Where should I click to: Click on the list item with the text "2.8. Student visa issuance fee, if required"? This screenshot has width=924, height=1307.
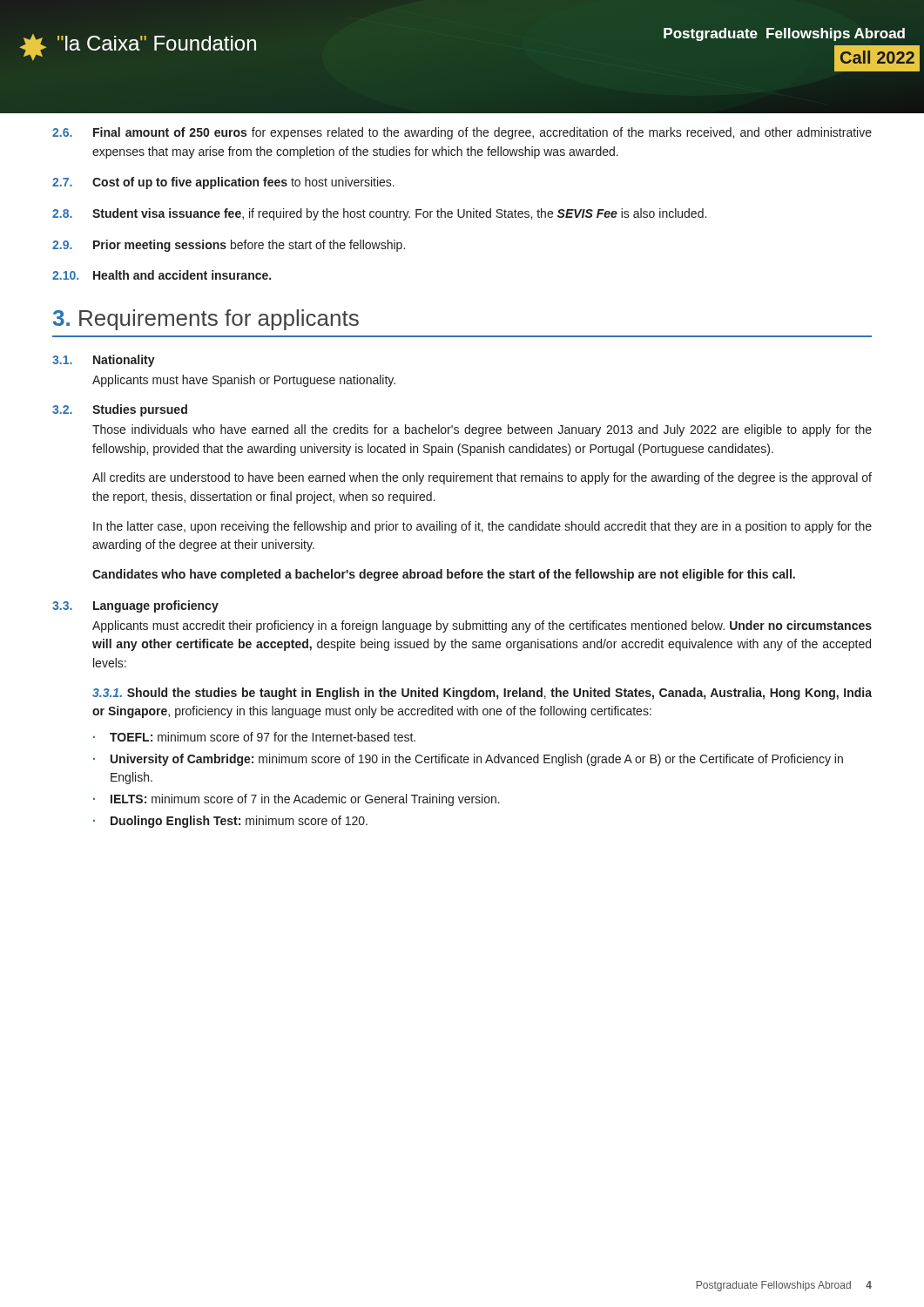(462, 214)
